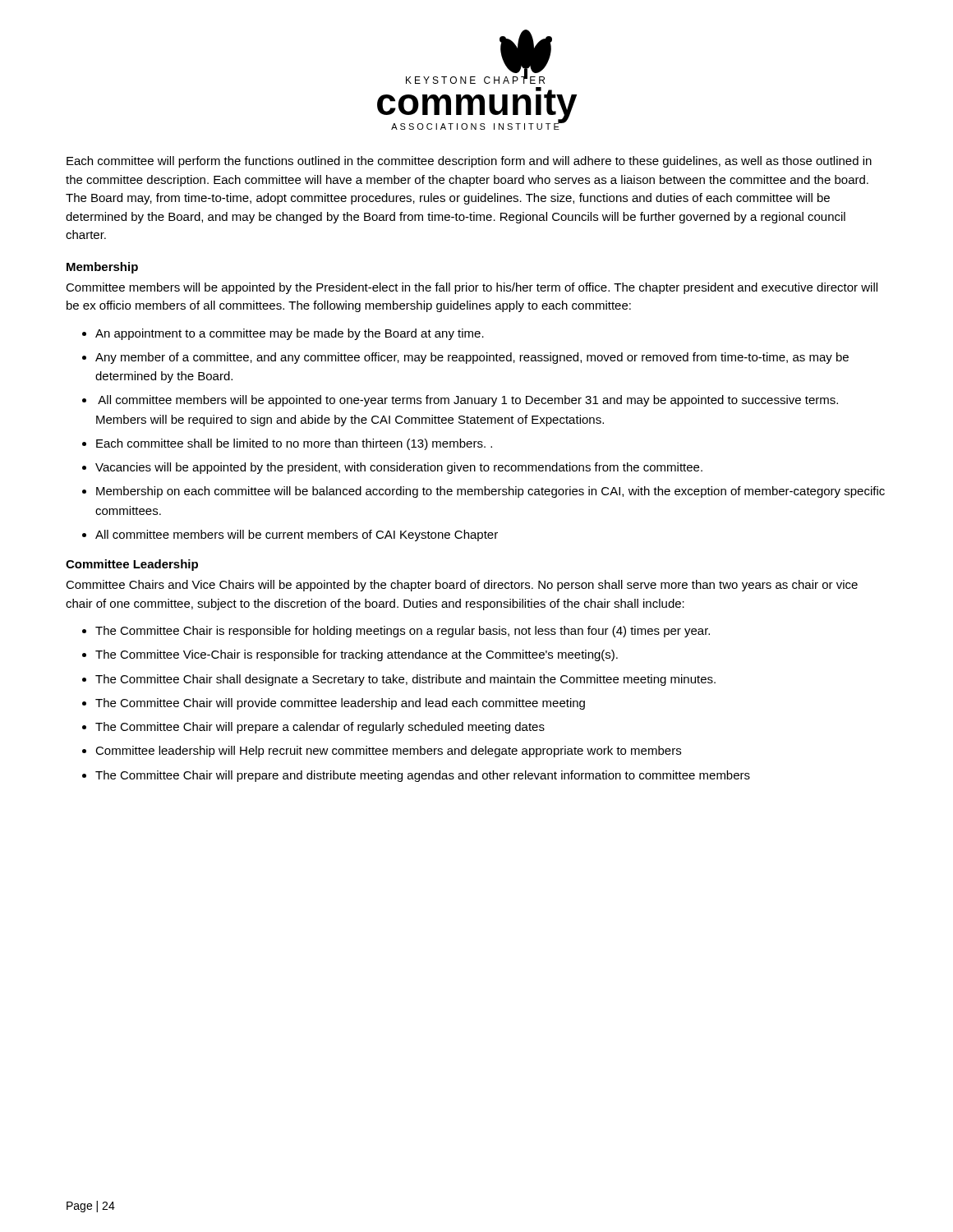Select the element starting "All committee members will be current members of"
This screenshot has width=953, height=1232.
pos(297,534)
